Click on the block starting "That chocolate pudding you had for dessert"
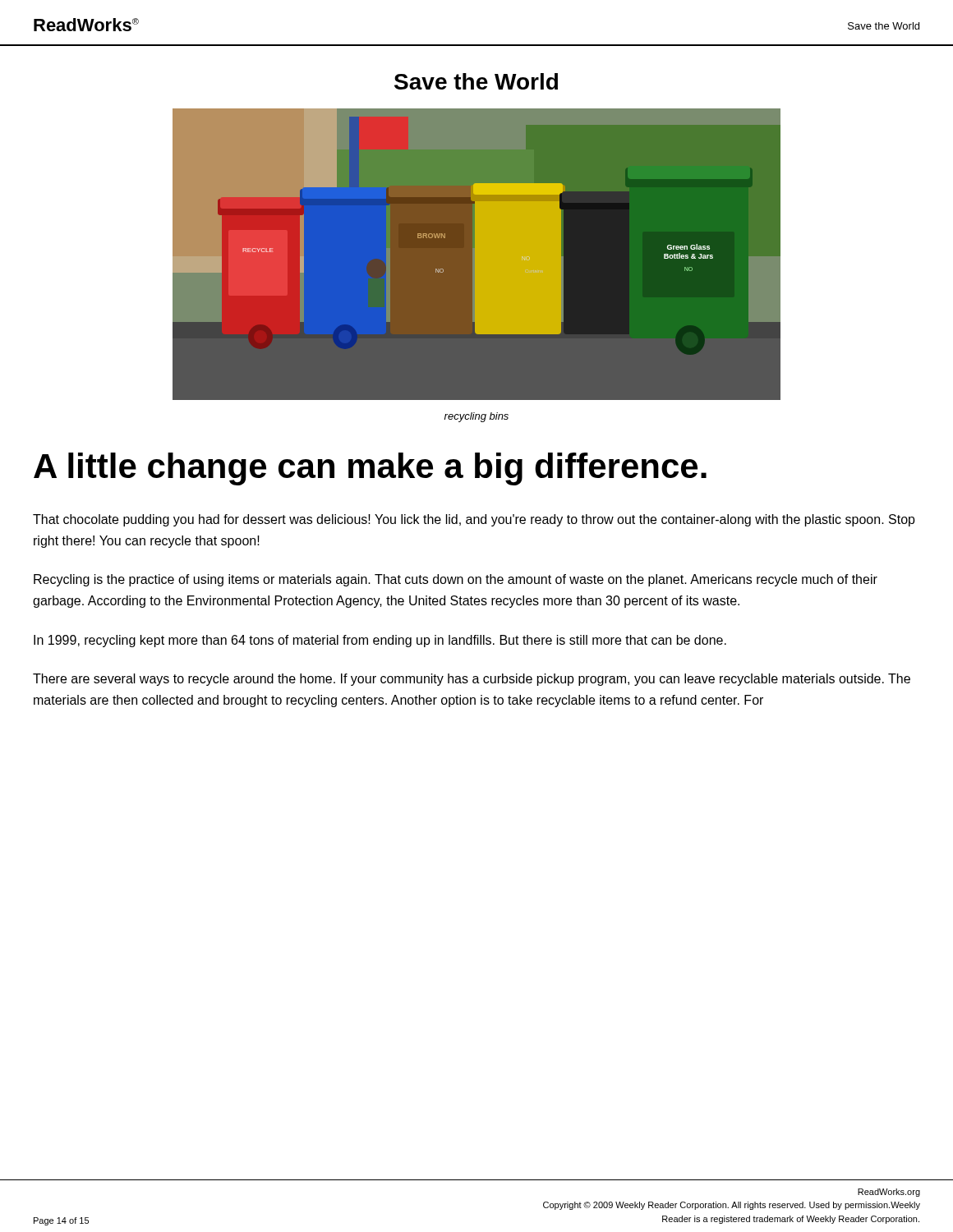Screen dimensions: 1232x953 [474, 530]
